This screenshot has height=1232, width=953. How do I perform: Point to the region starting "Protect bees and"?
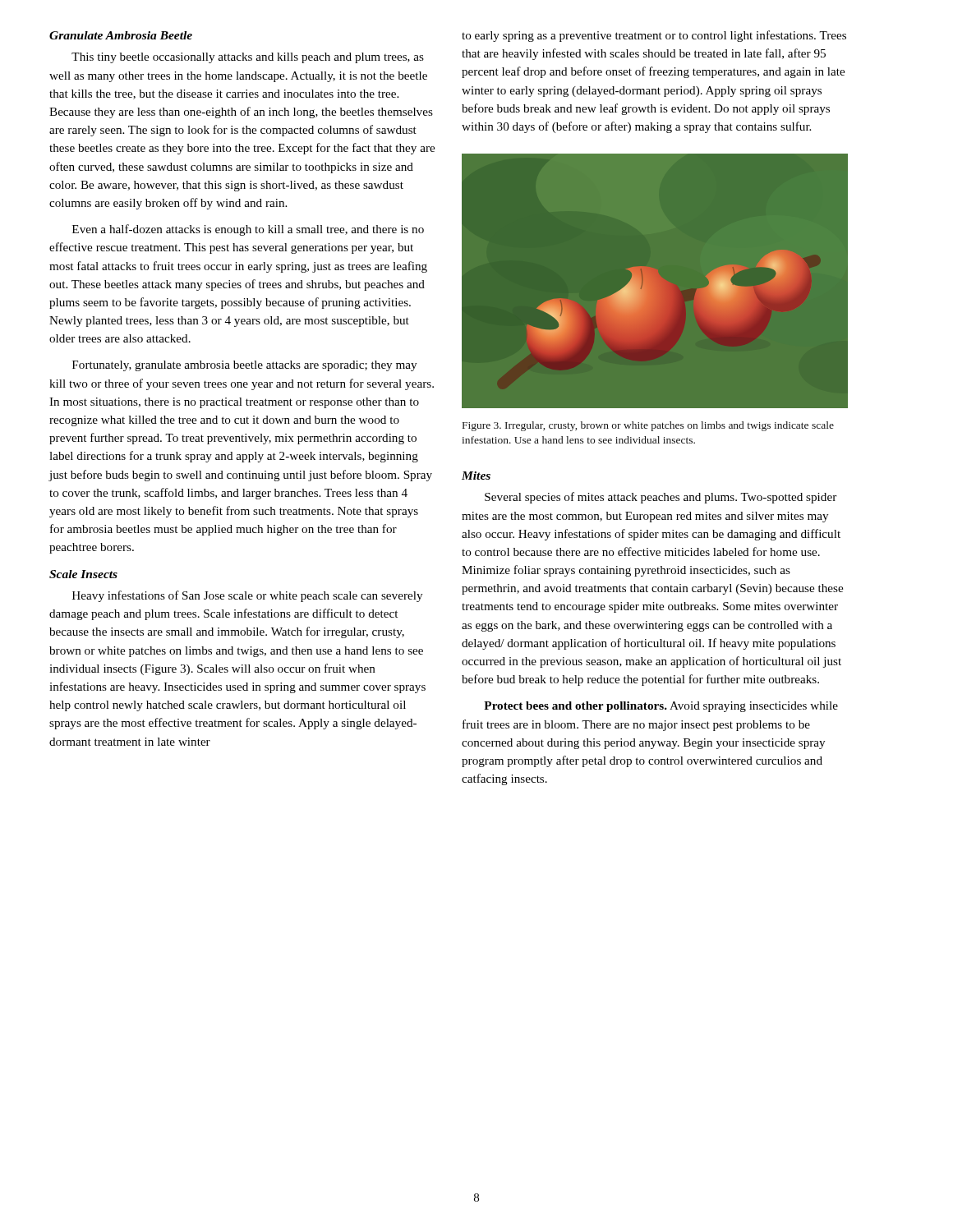pyautogui.click(x=655, y=742)
